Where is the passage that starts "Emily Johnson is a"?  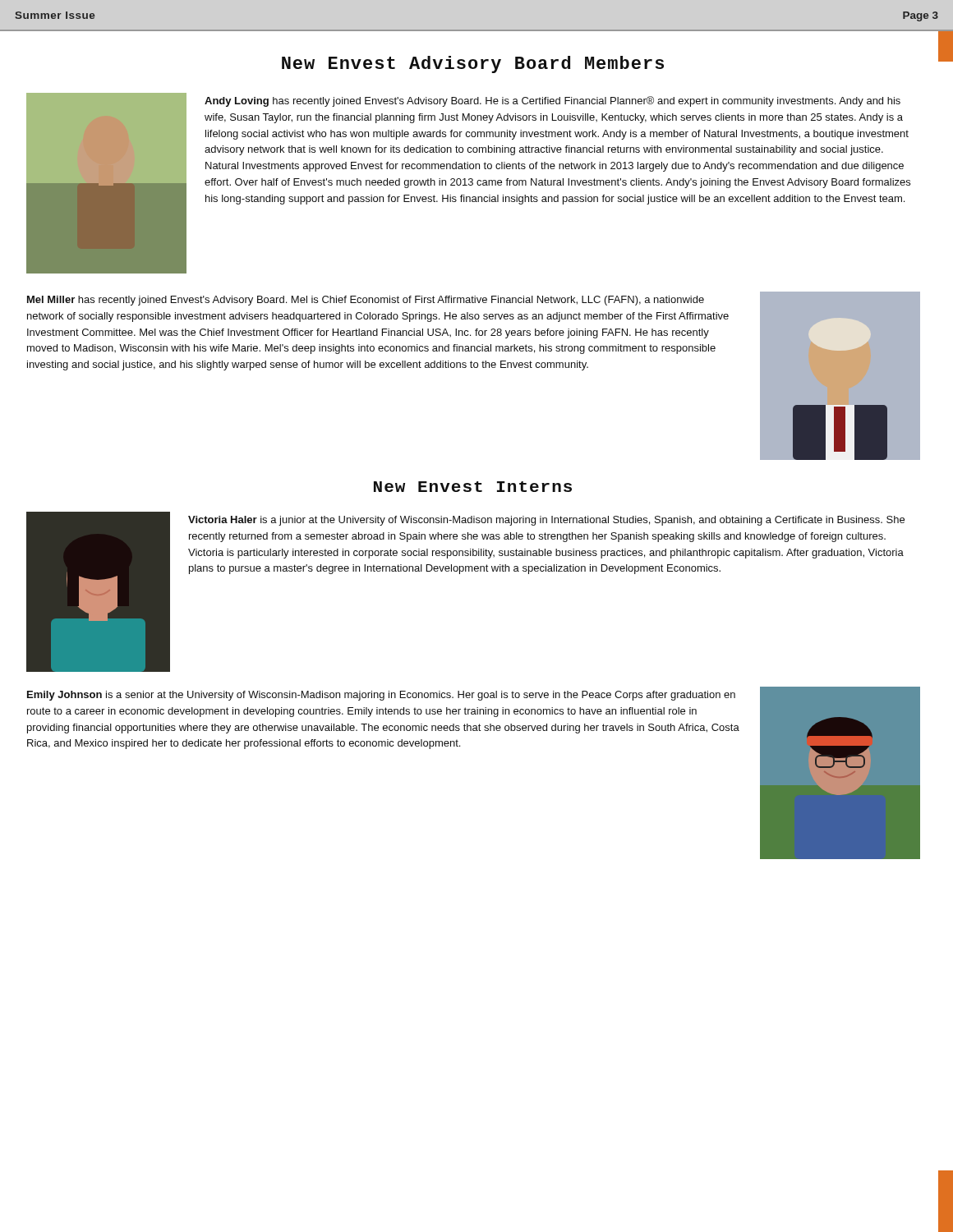(383, 719)
